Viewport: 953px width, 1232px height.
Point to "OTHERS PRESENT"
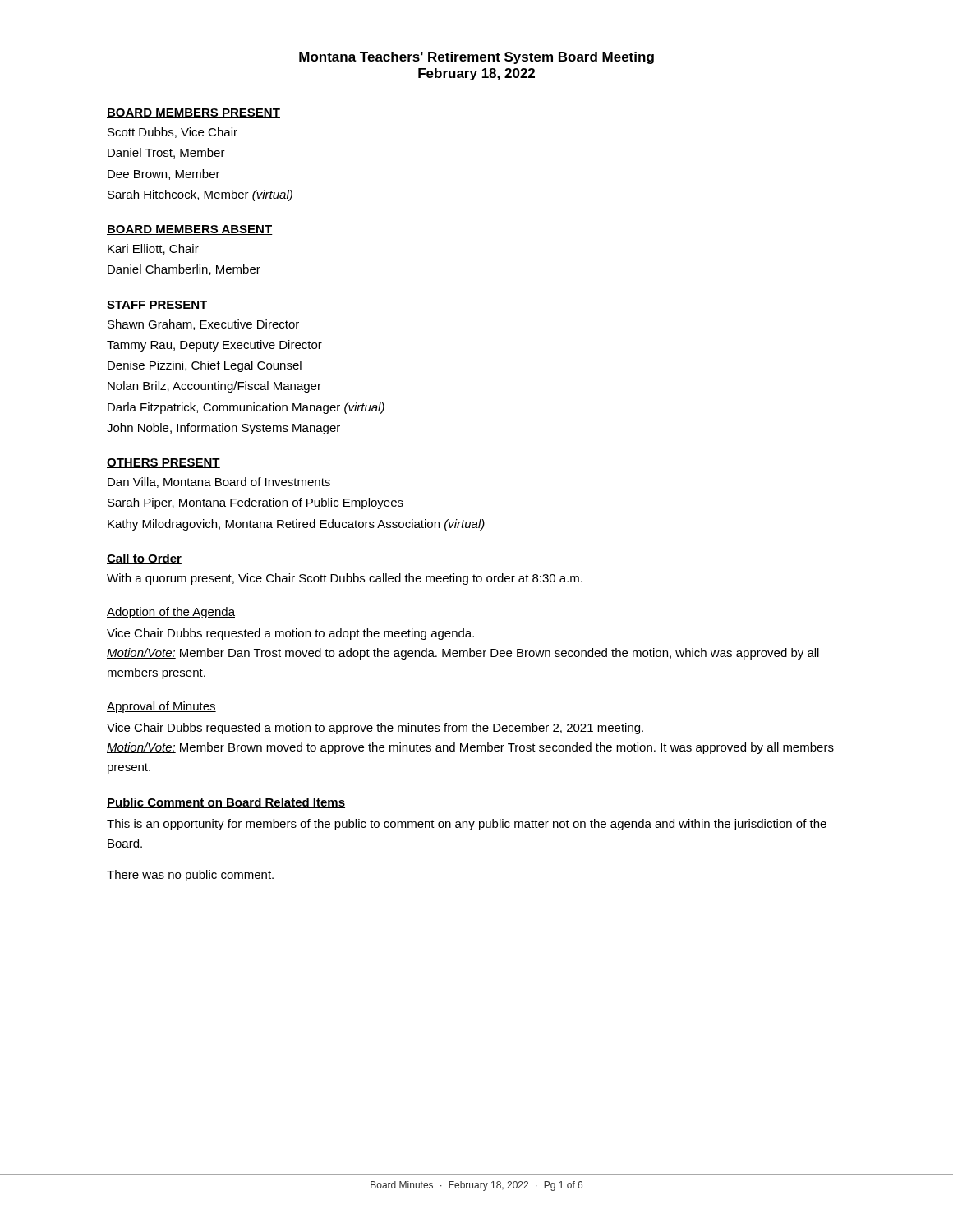click(163, 462)
